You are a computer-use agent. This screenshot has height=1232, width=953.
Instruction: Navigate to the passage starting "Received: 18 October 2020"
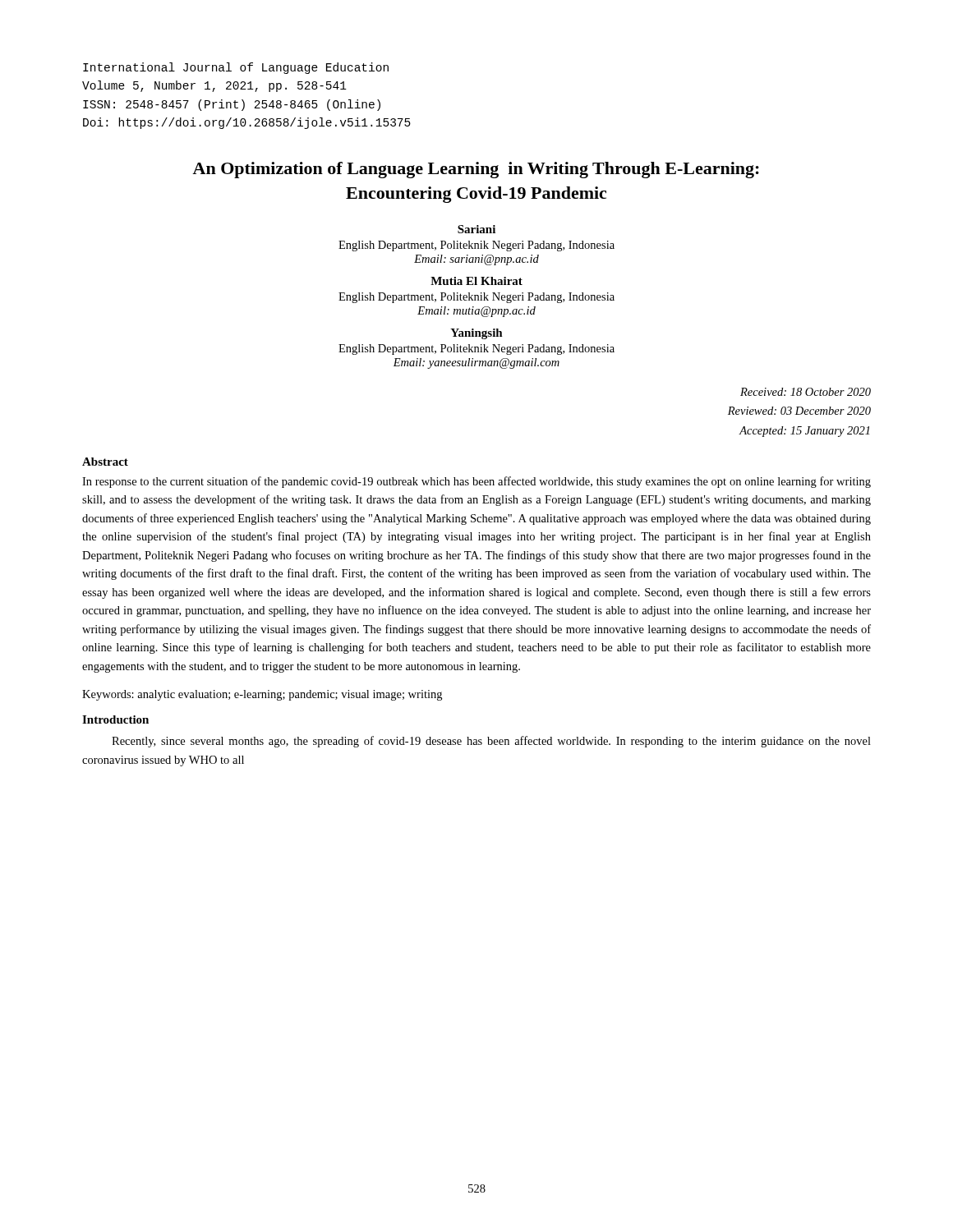pos(799,411)
